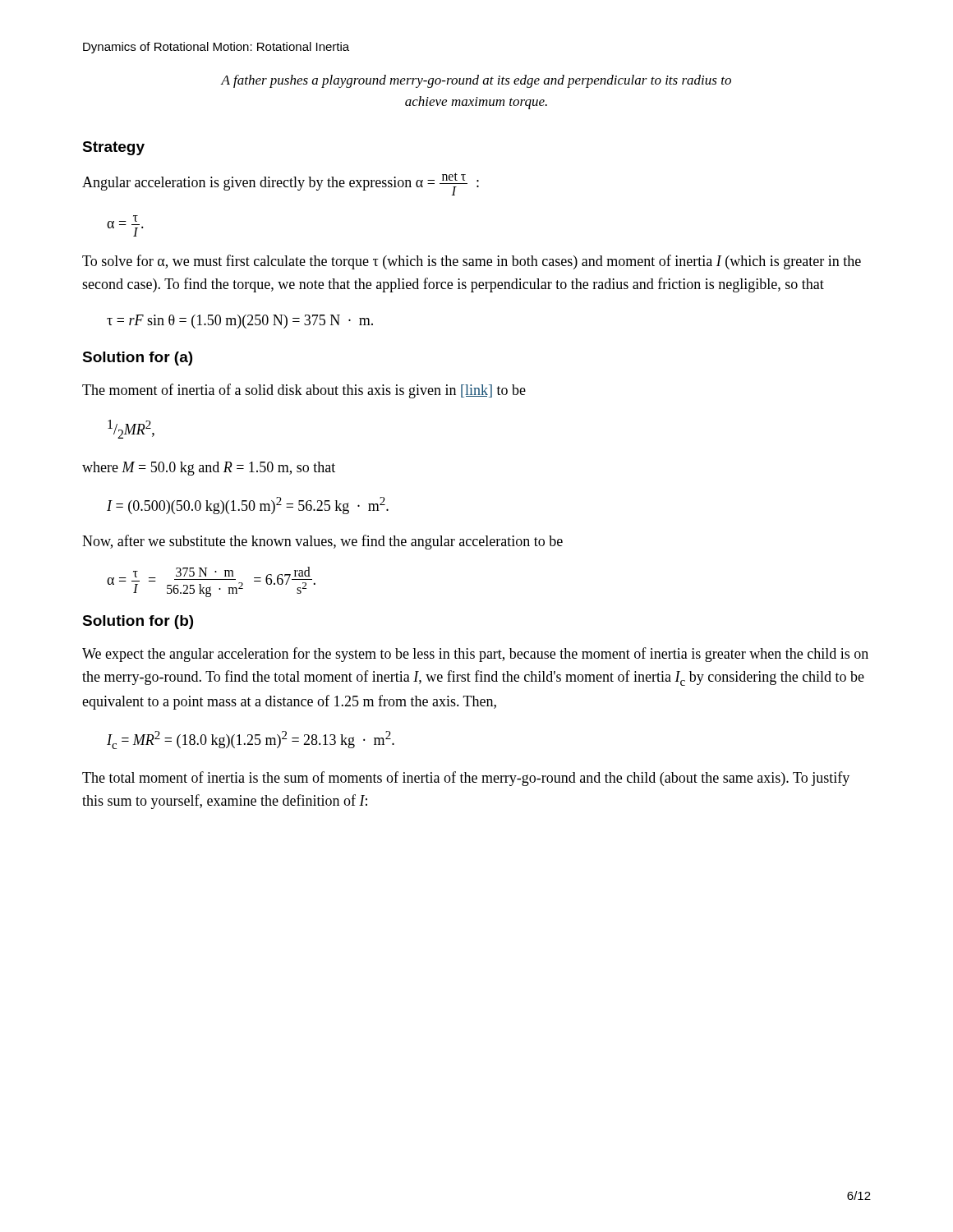Click the passage that begins "The total moment of inertia is the"
This screenshot has width=953, height=1232.
[466, 790]
